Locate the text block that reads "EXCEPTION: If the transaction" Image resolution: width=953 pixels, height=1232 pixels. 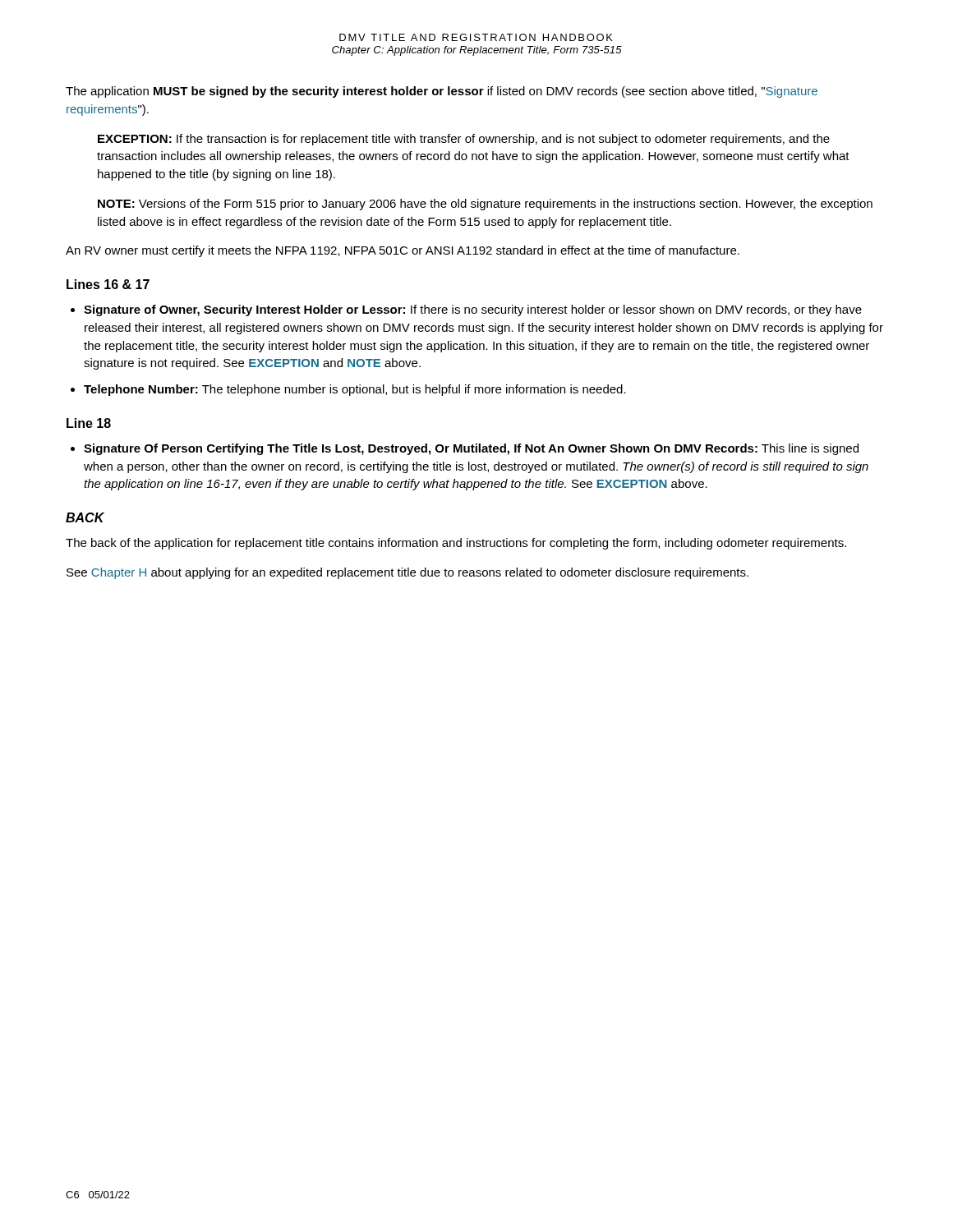tap(473, 156)
